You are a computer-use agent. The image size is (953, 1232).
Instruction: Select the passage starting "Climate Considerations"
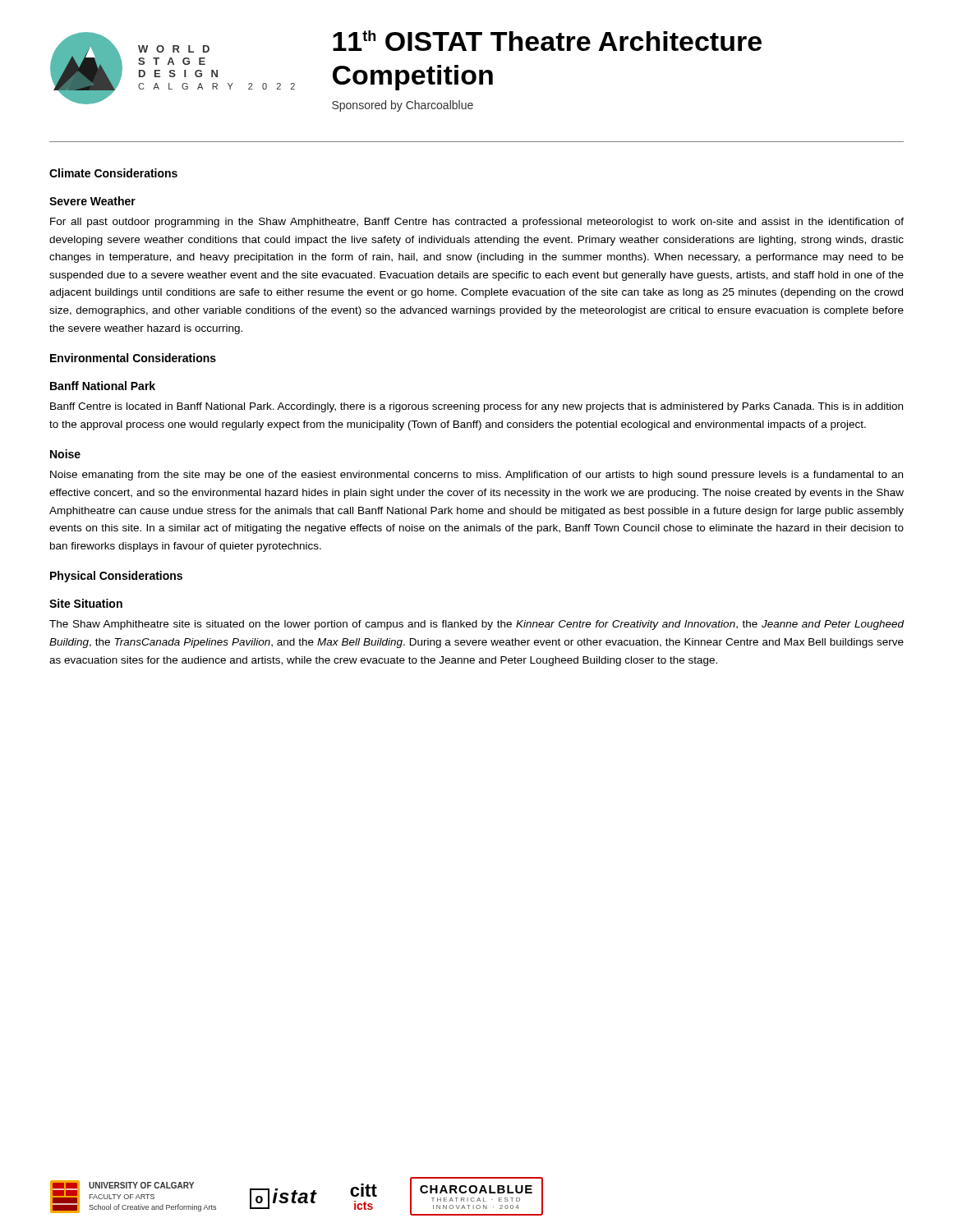point(114,173)
